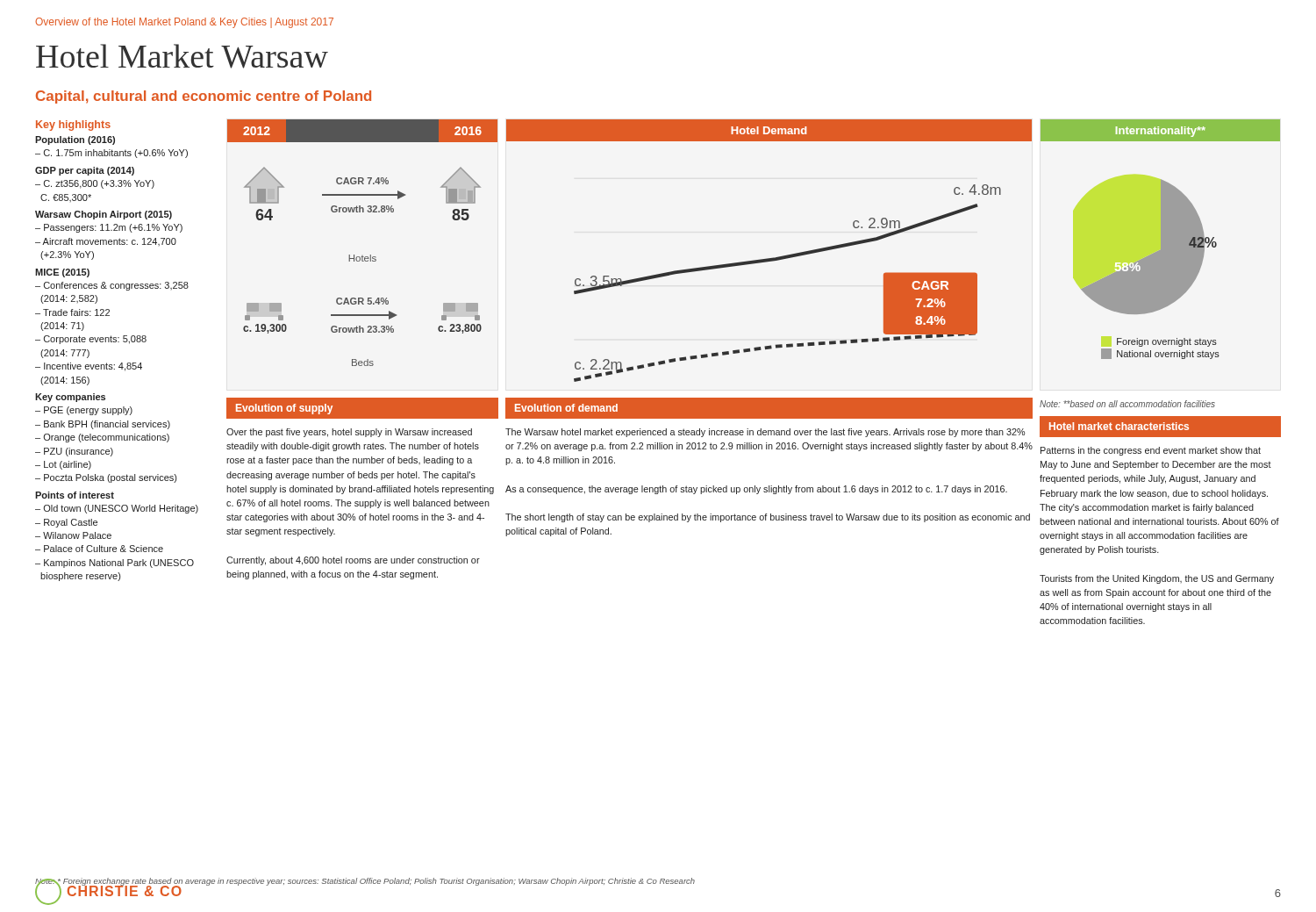Click on the element starting "Warsaw Chopin Airport (2015) –"
Screen dimensions: 912x1316
click(x=109, y=234)
